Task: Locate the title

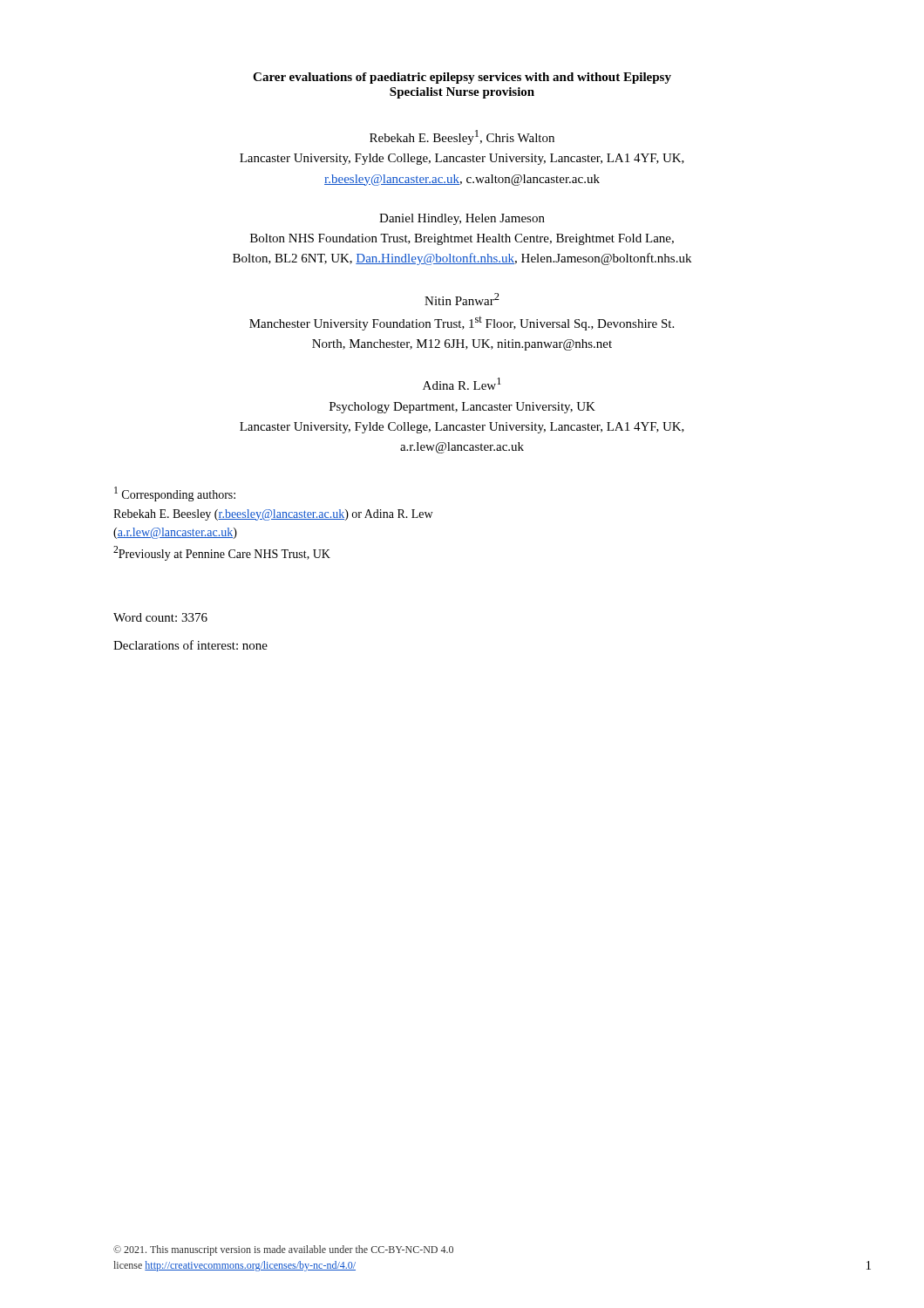Action: pyautogui.click(x=462, y=84)
